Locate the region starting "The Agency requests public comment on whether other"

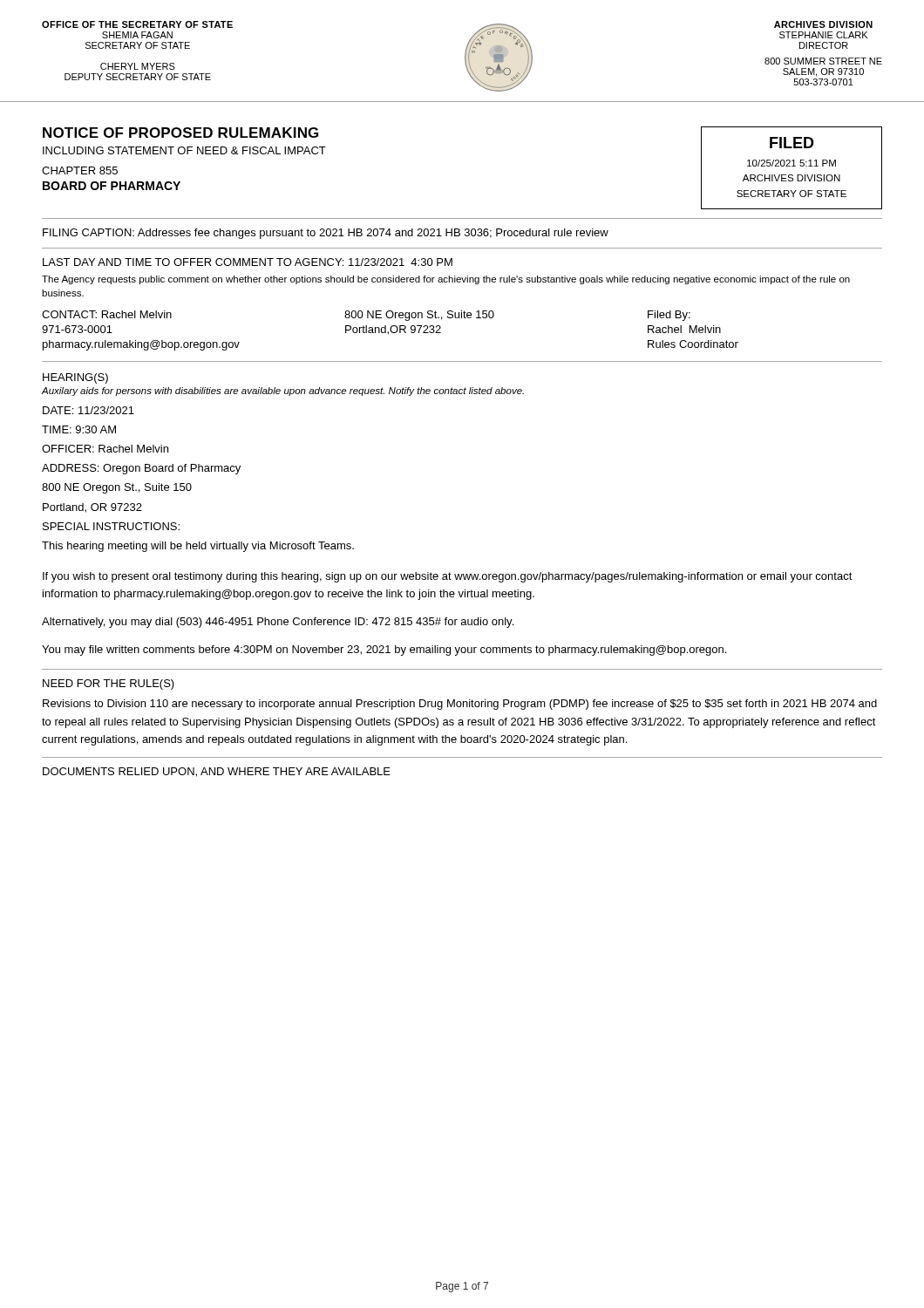446,286
